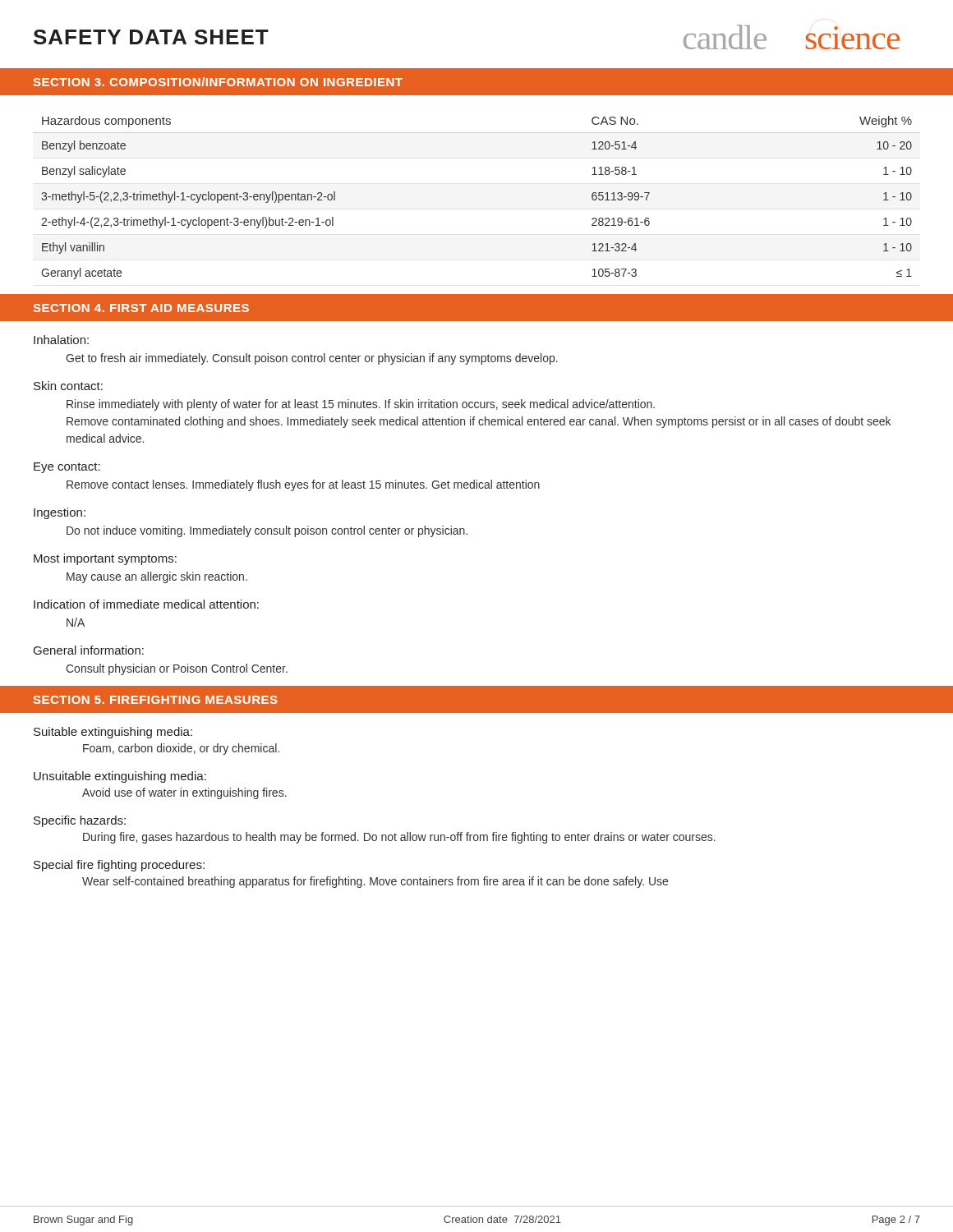
Task: Select the text block that says "During fire, gases"
Action: (399, 837)
